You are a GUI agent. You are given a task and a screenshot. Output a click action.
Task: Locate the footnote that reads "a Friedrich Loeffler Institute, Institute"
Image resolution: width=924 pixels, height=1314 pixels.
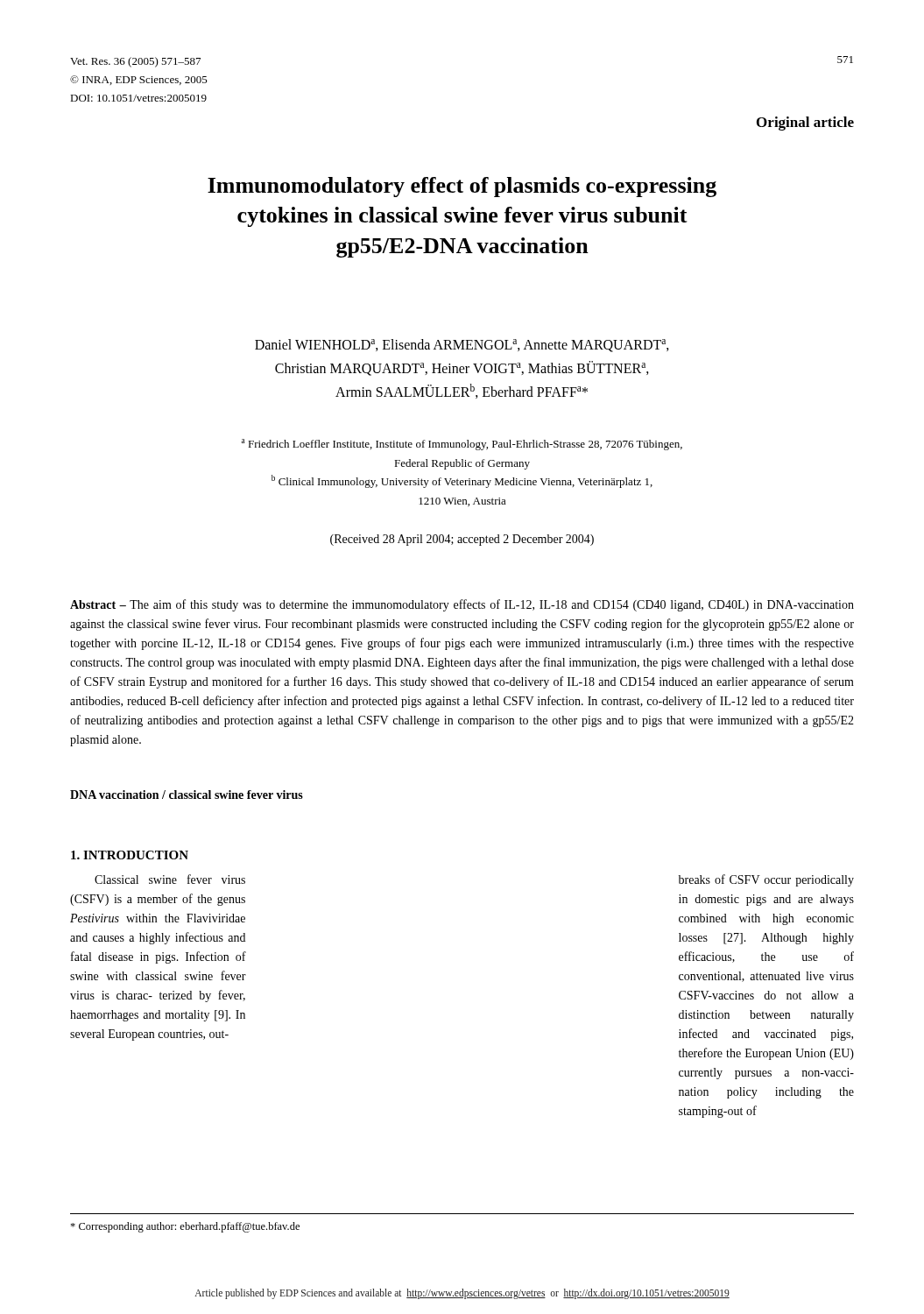(x=462, y=472)
